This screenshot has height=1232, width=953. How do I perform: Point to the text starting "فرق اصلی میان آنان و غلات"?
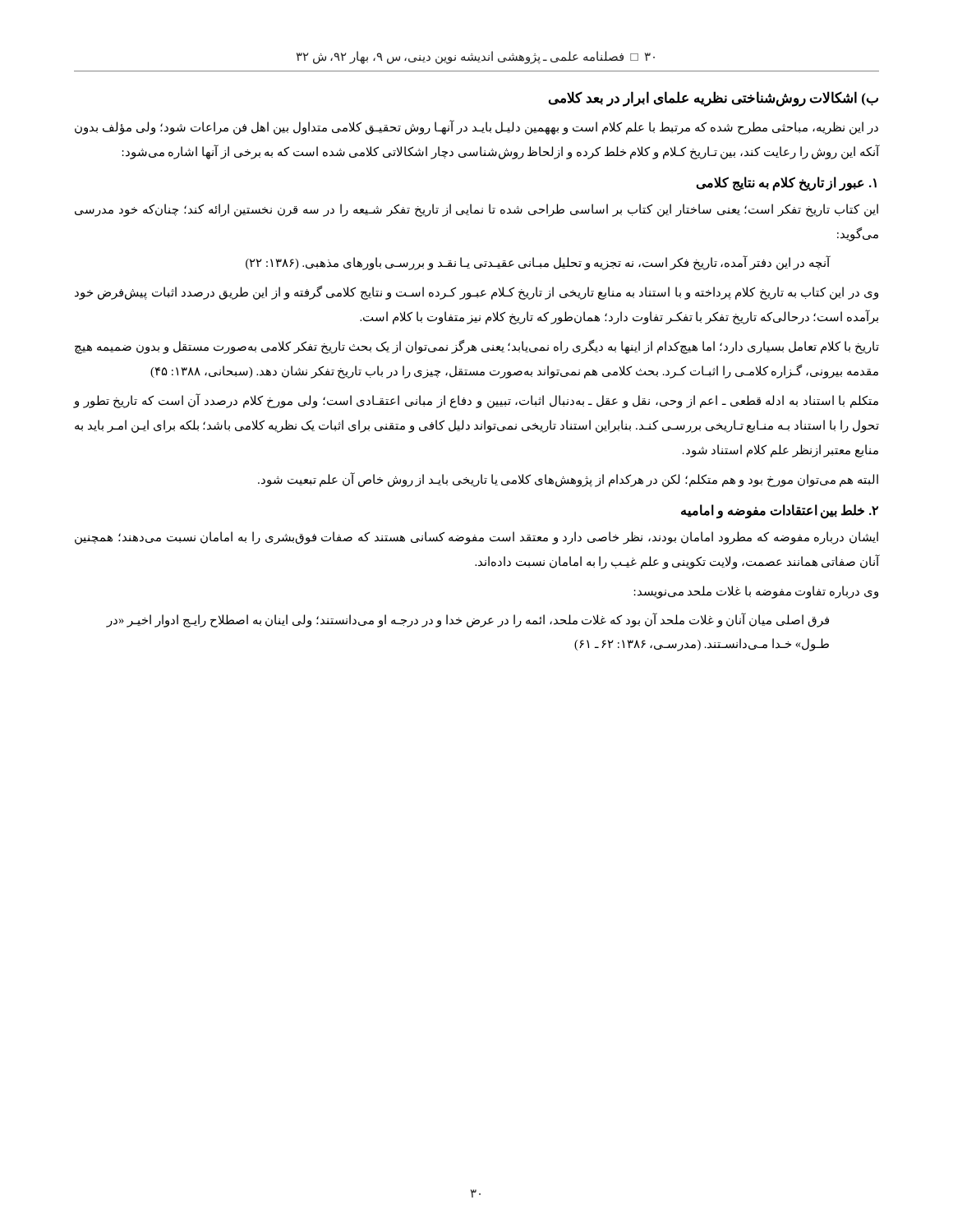(468, 632)
